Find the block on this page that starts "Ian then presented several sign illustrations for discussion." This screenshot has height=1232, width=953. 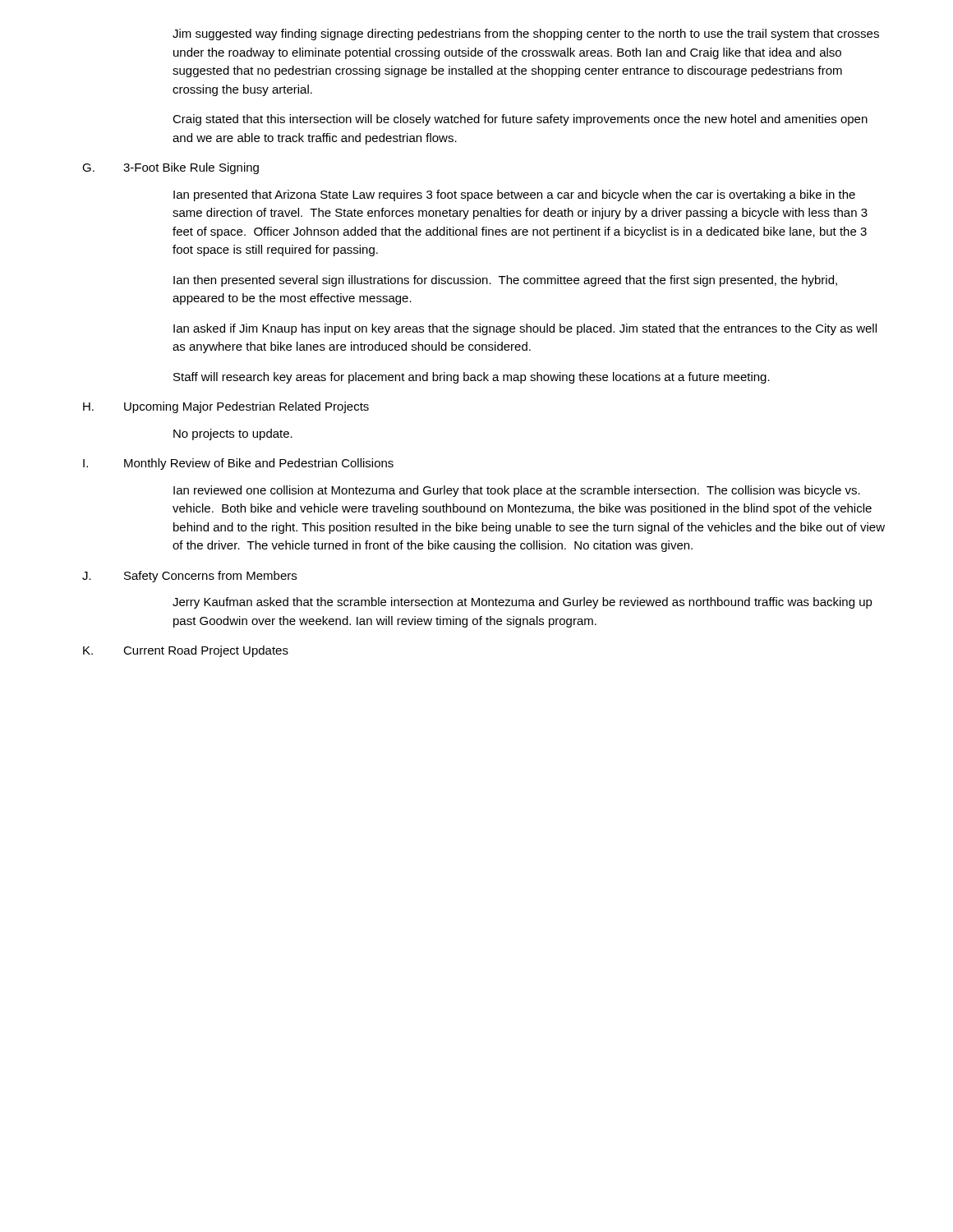click(x=505, y=288)
